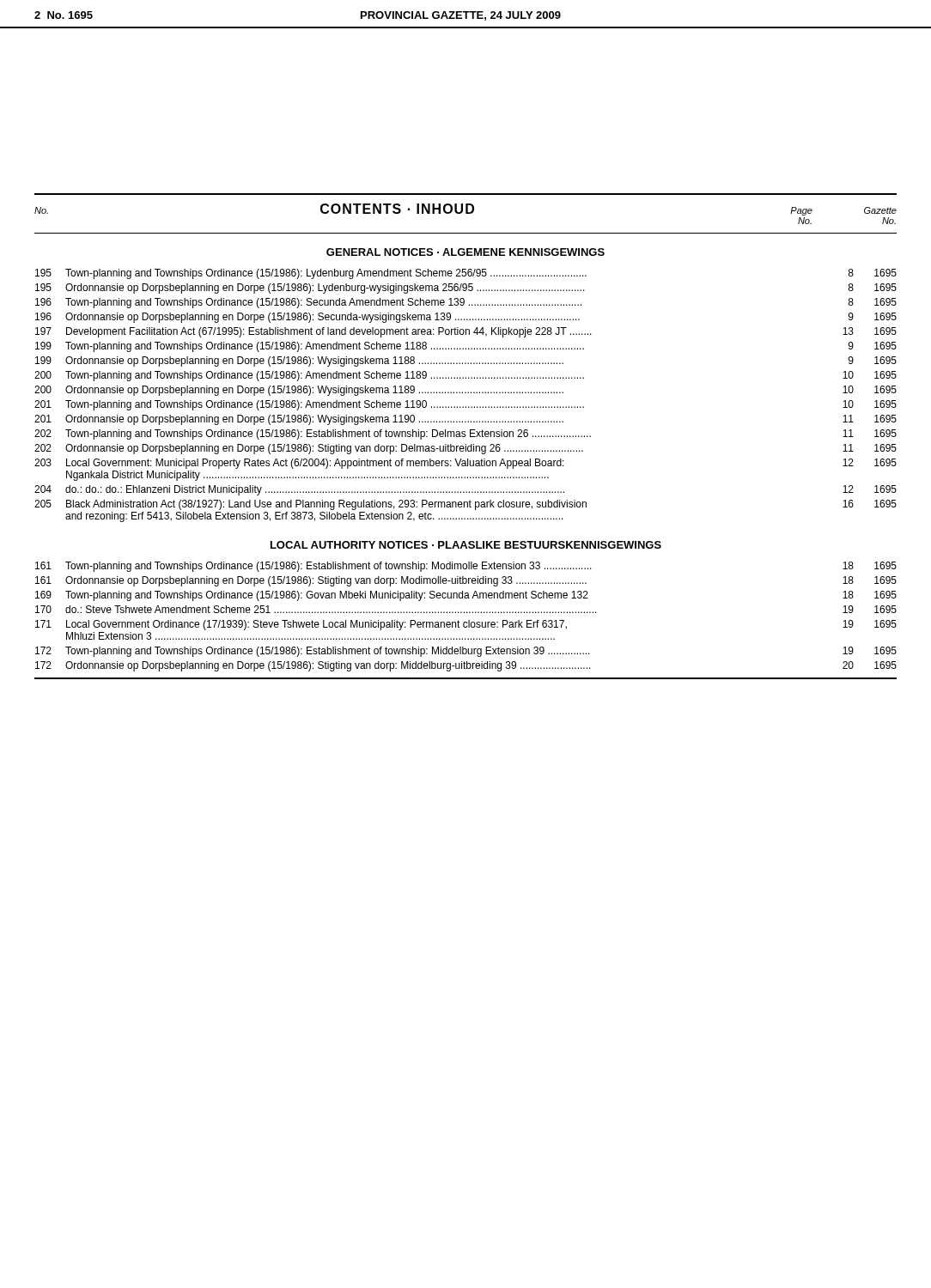Locate the table with the text "Black Administration Act (38/1927):"
The image size is (931, 1288).
point(466,394)
